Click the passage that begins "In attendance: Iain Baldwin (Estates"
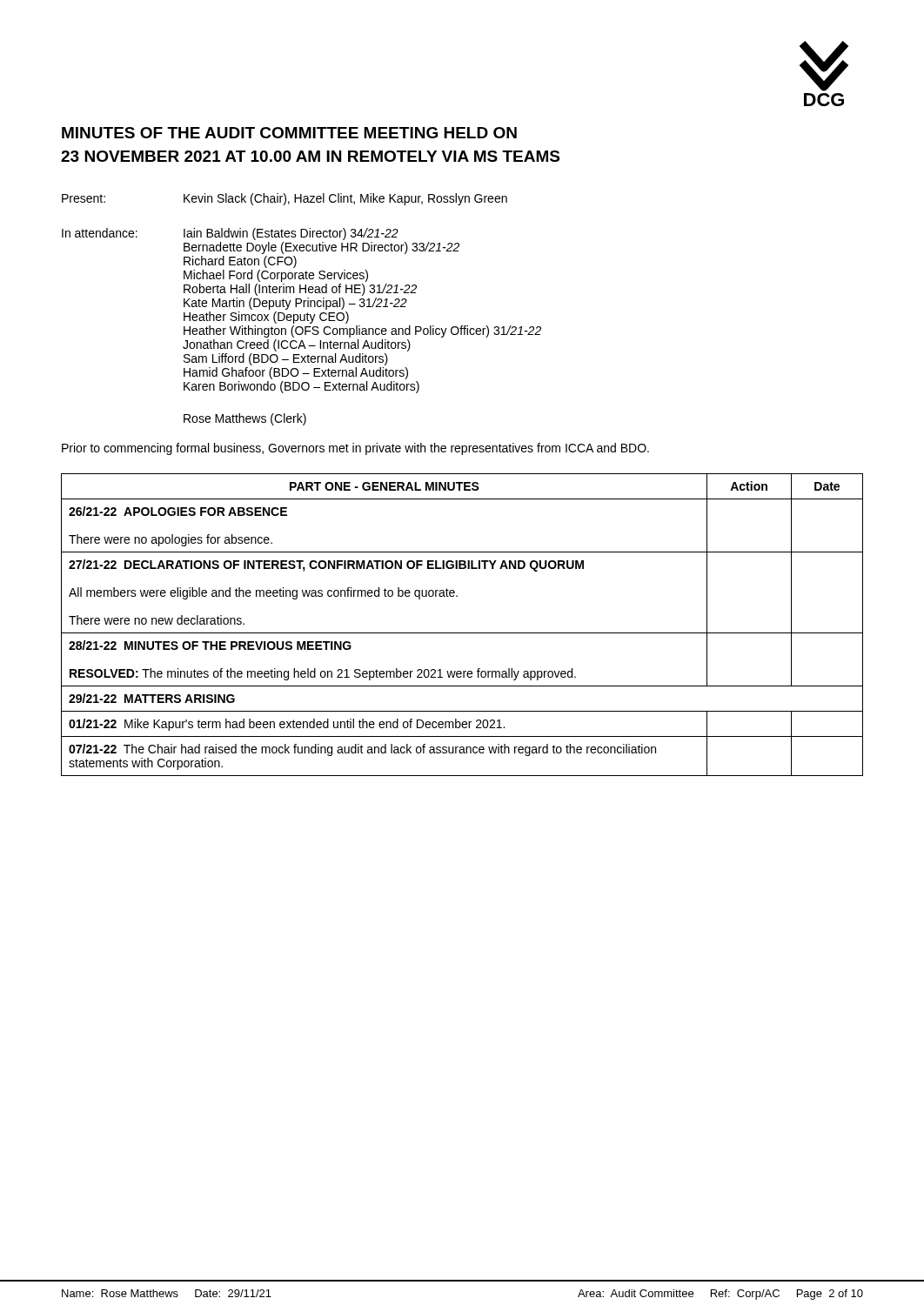Viewport: 924px width, 1305px height. point(230,234)
